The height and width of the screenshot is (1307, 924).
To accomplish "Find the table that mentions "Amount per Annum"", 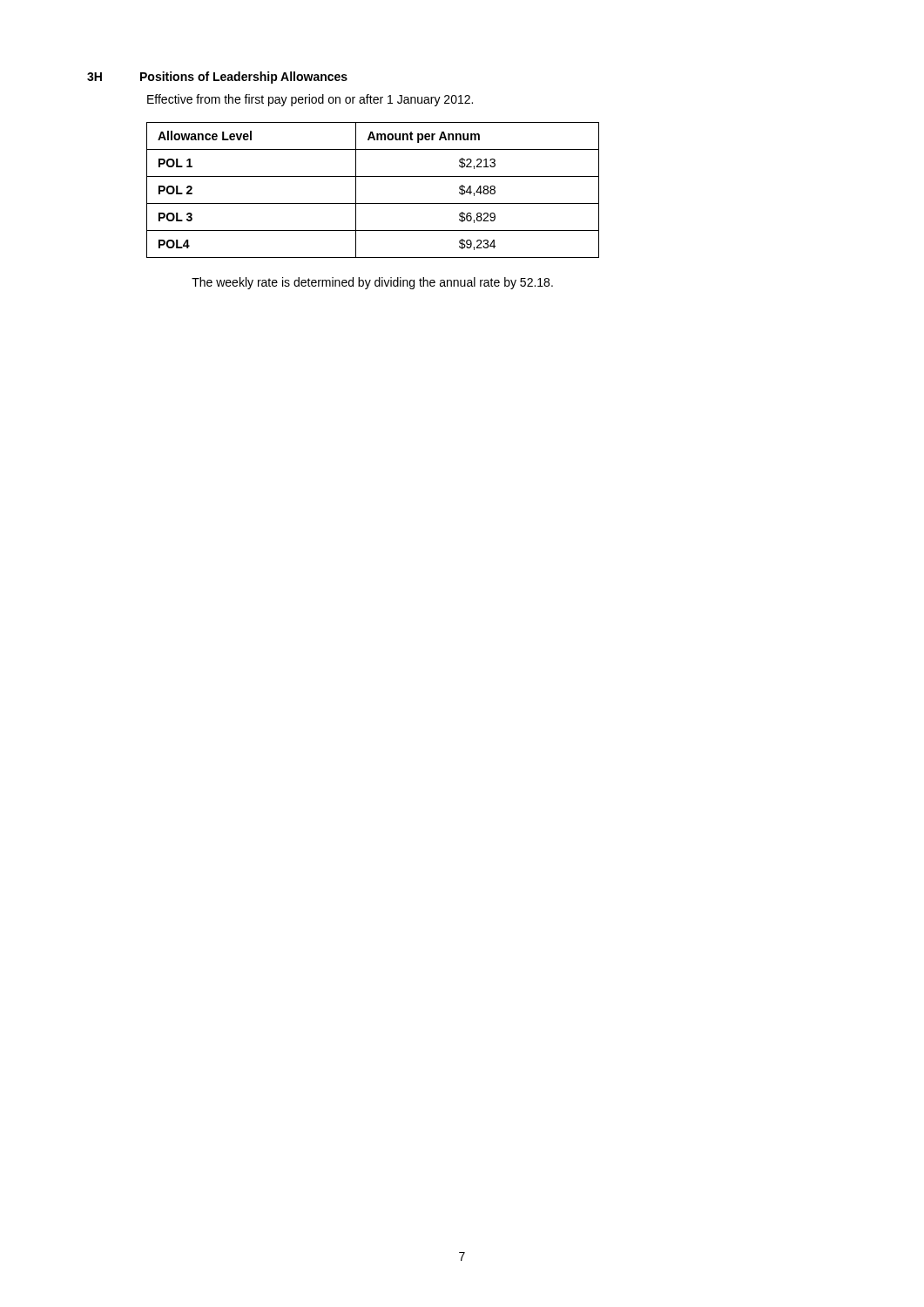I will [x=492, y=190].
